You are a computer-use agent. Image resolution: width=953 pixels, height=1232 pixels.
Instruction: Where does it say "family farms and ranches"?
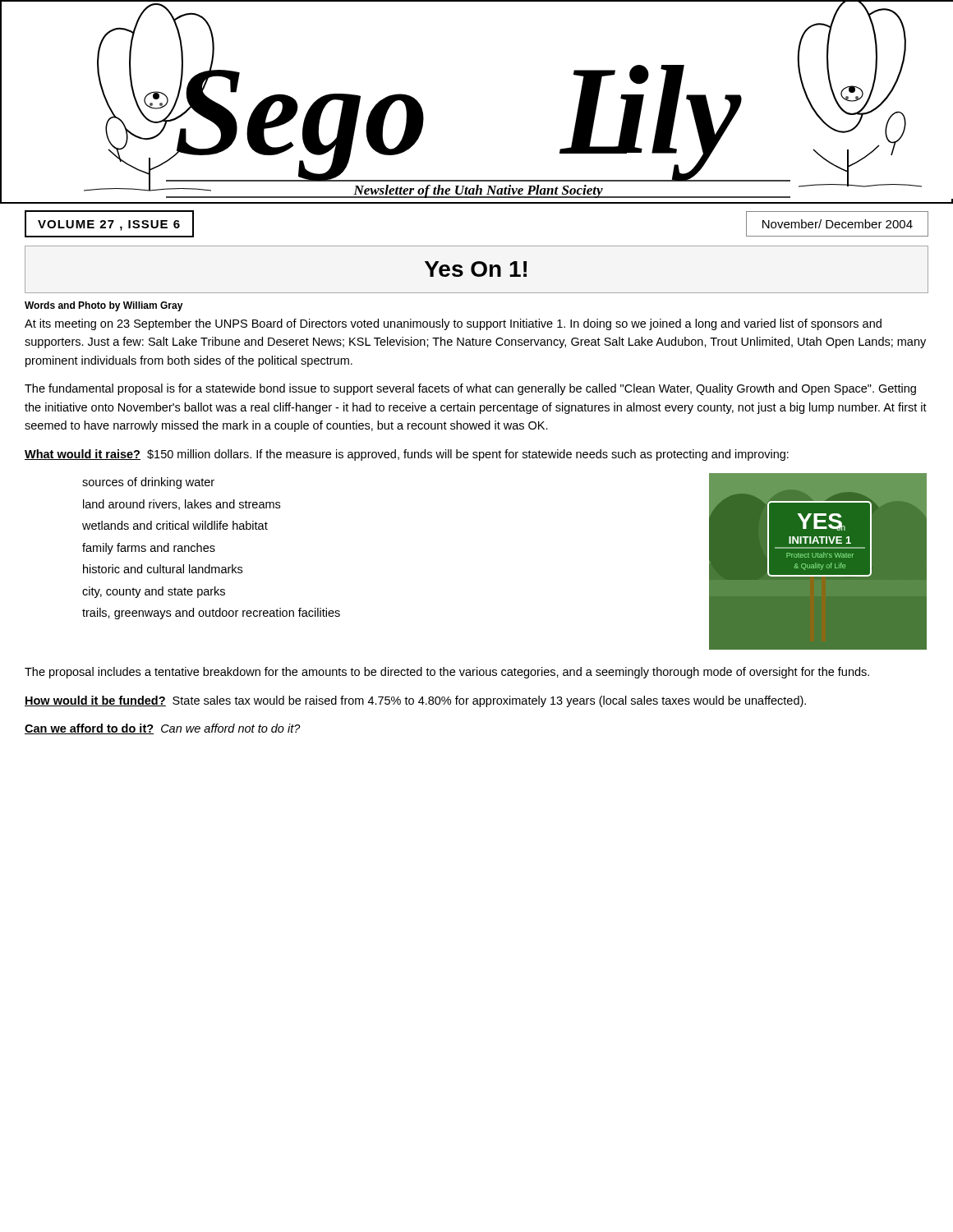click(149, 548)
